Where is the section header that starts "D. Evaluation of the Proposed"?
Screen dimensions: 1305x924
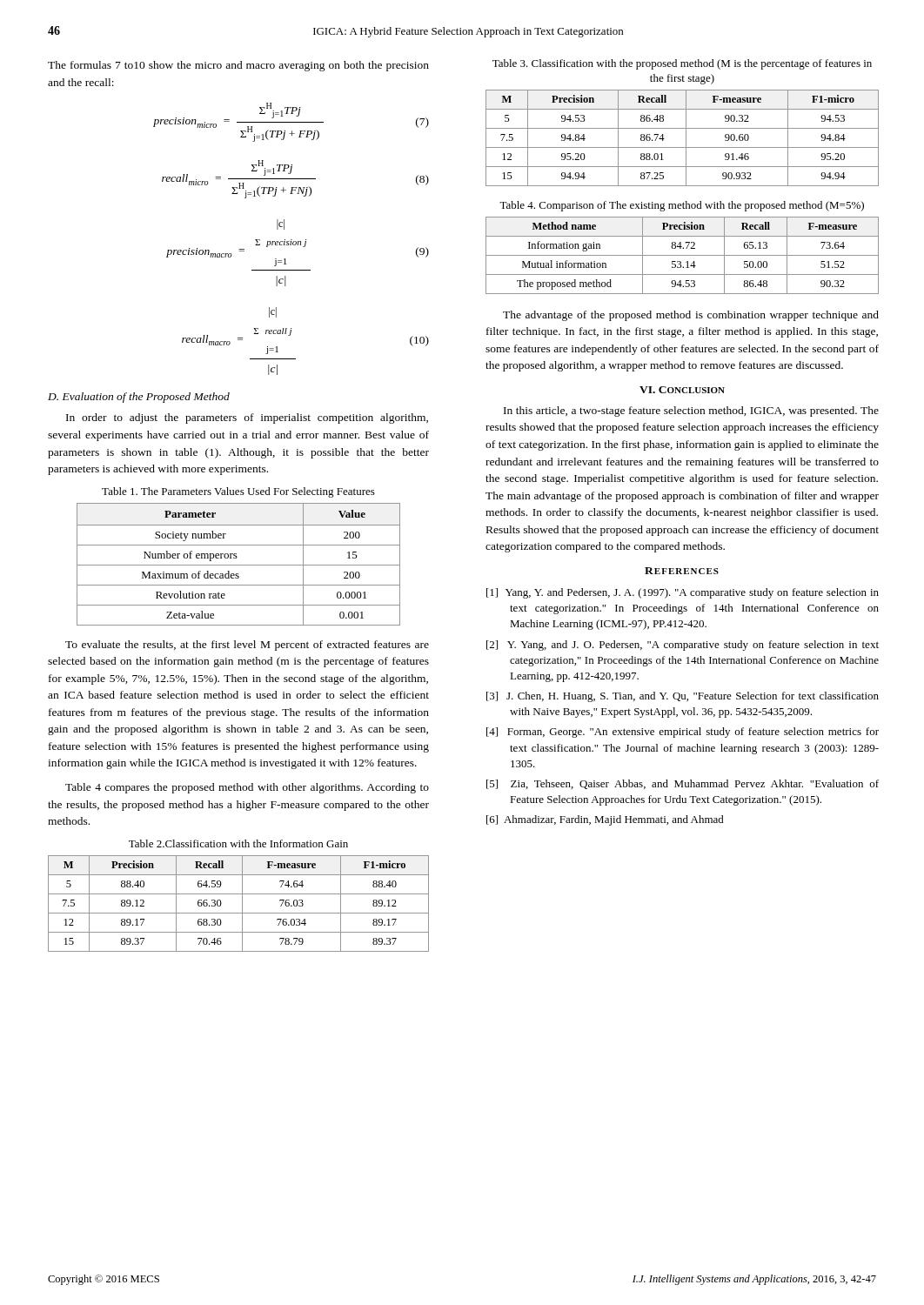pos(139,397)
